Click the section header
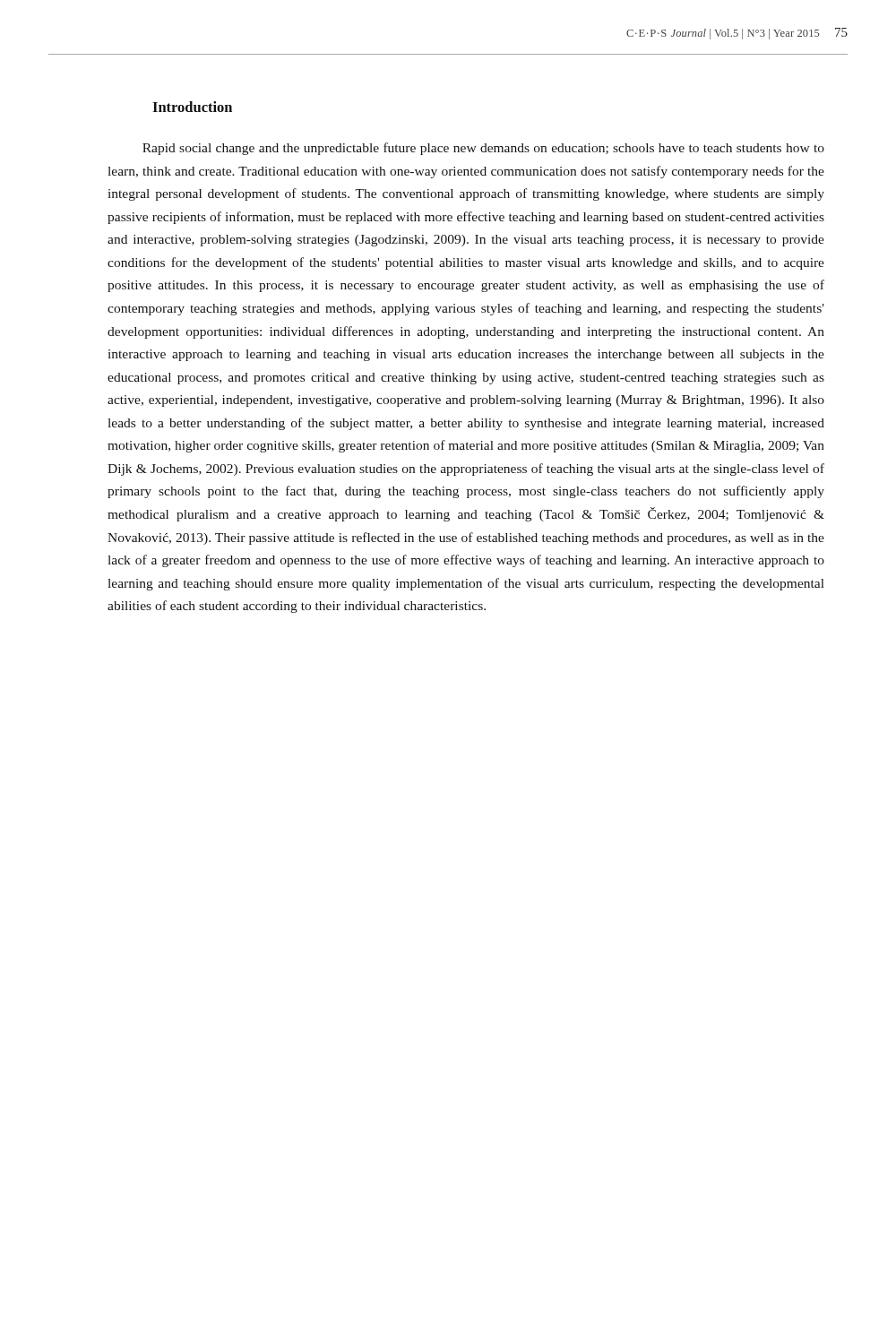The height and width of the screenshot is (1344, 896). click(x=192, y=107)
